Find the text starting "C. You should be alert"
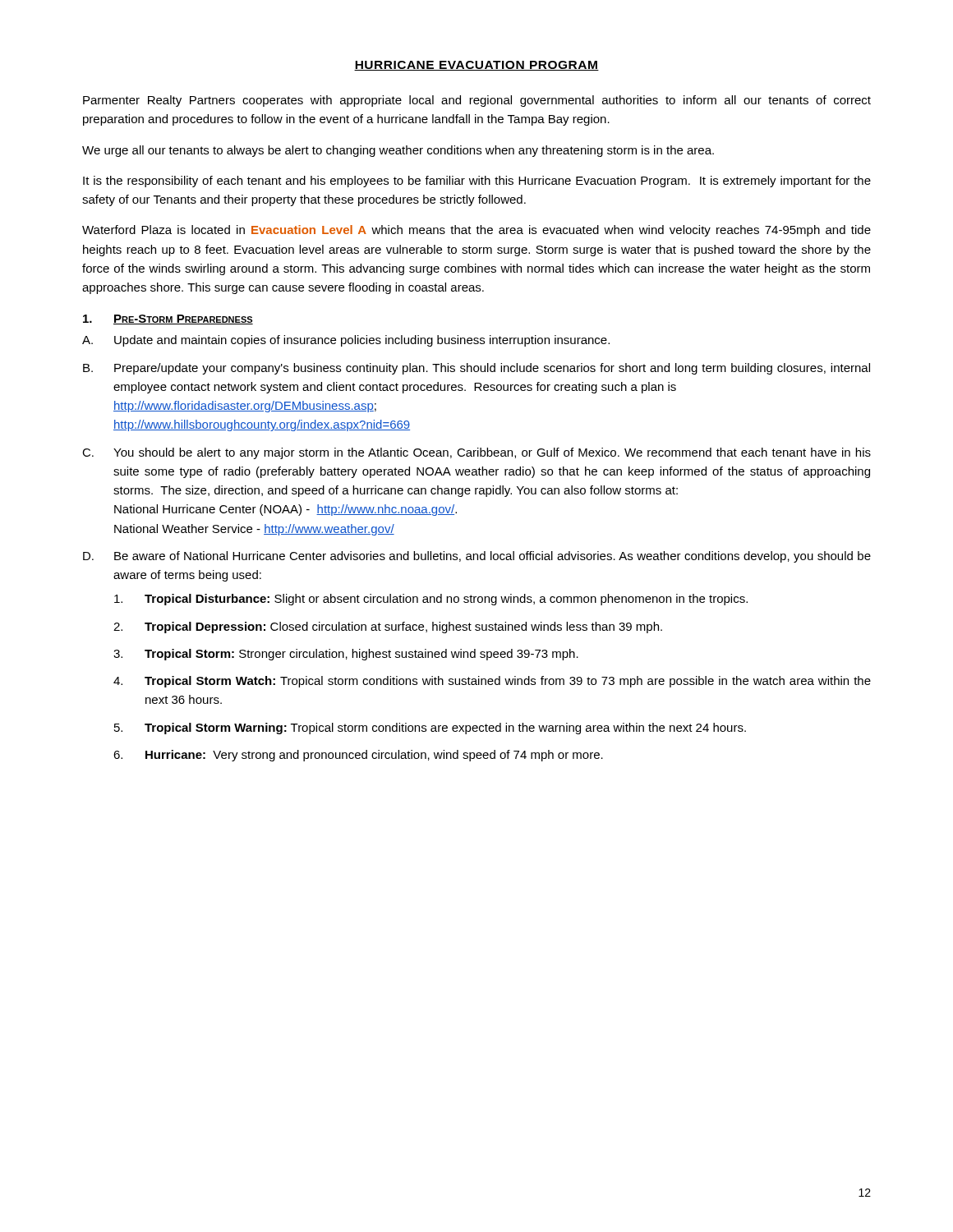The width and height of the screenshot is (953, 1232). tap(476, 490)
